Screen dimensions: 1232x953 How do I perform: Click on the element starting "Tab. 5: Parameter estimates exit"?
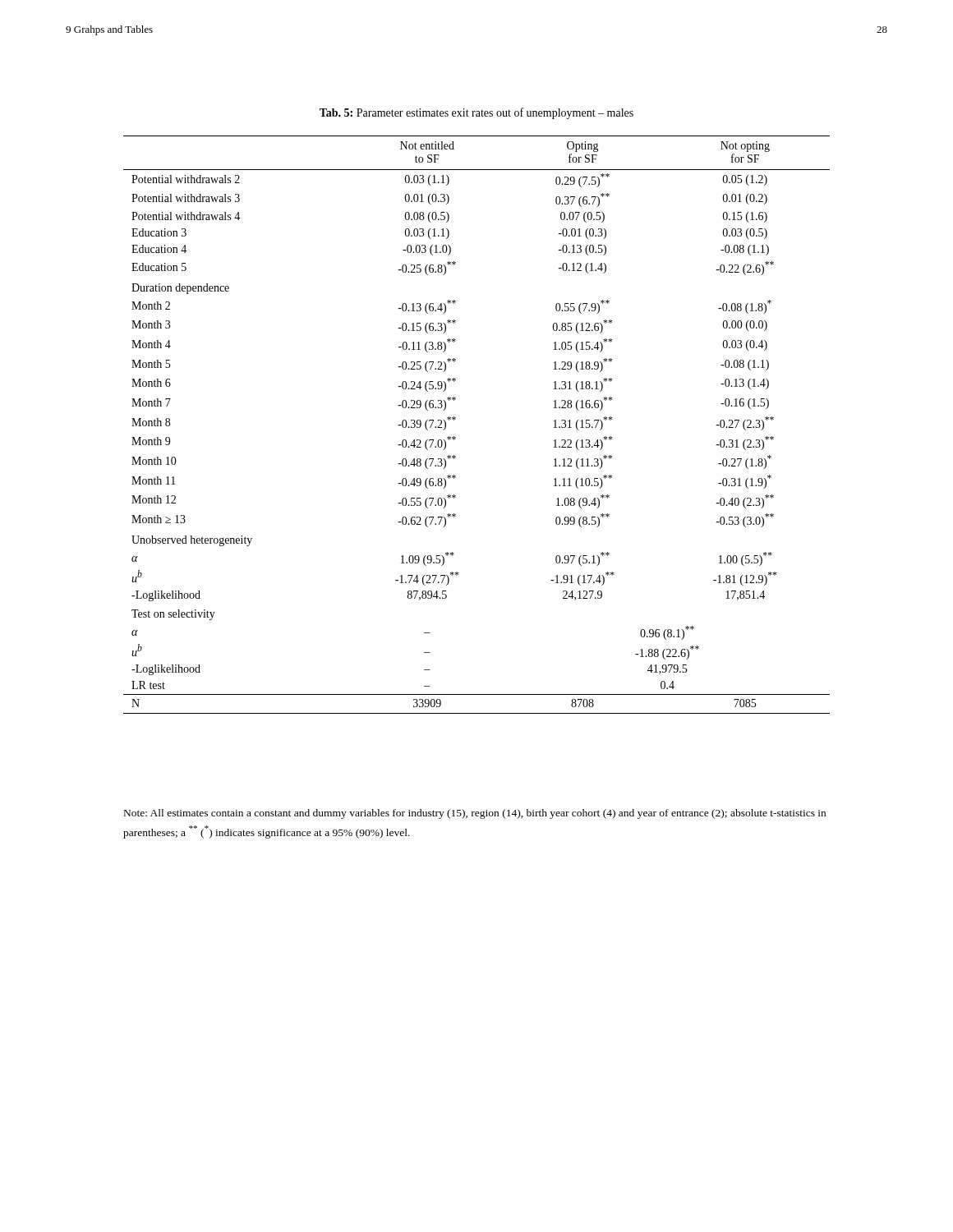pyautogui.click(x=476, y=113)
